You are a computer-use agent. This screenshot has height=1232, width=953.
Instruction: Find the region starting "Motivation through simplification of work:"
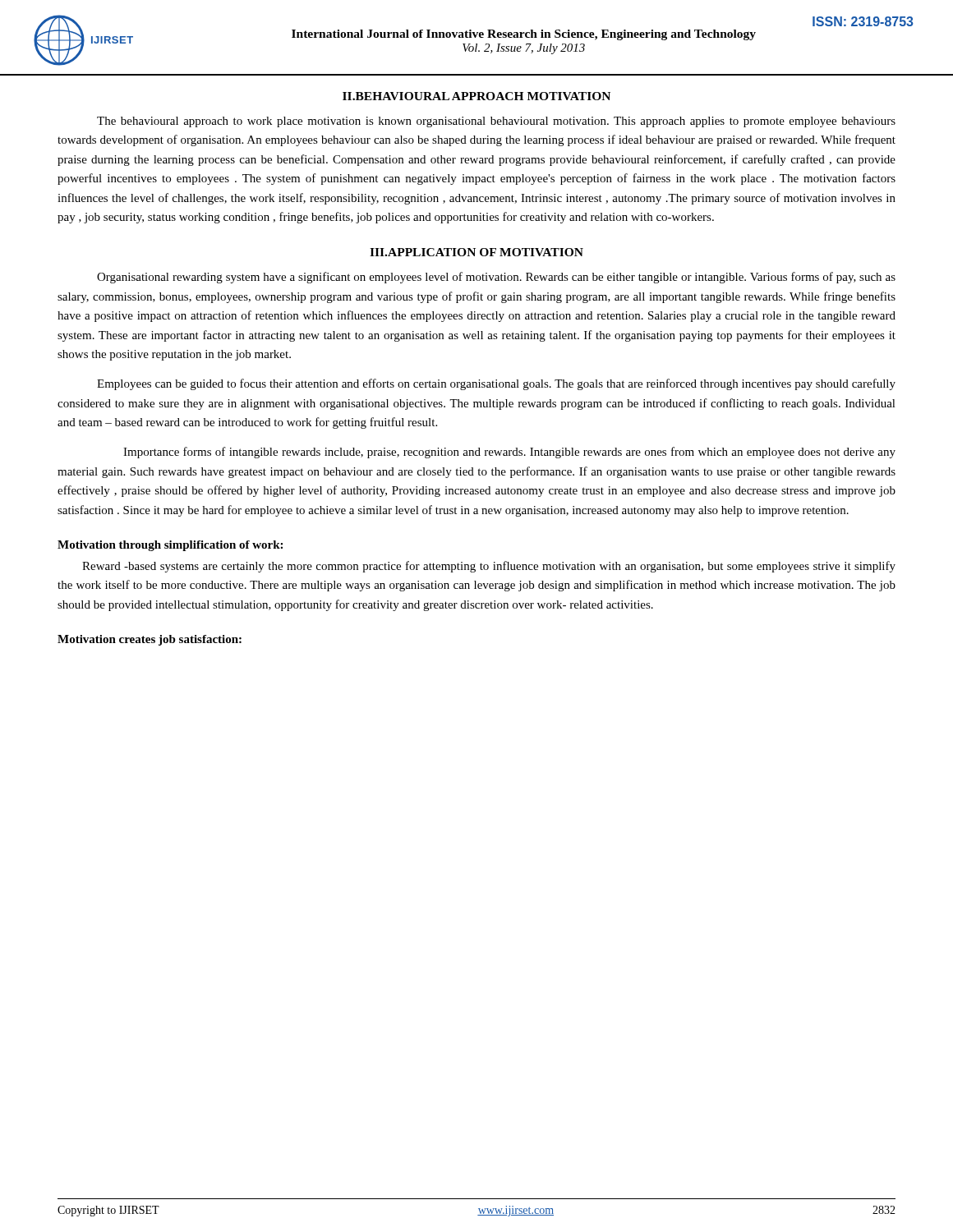[171, 545]
